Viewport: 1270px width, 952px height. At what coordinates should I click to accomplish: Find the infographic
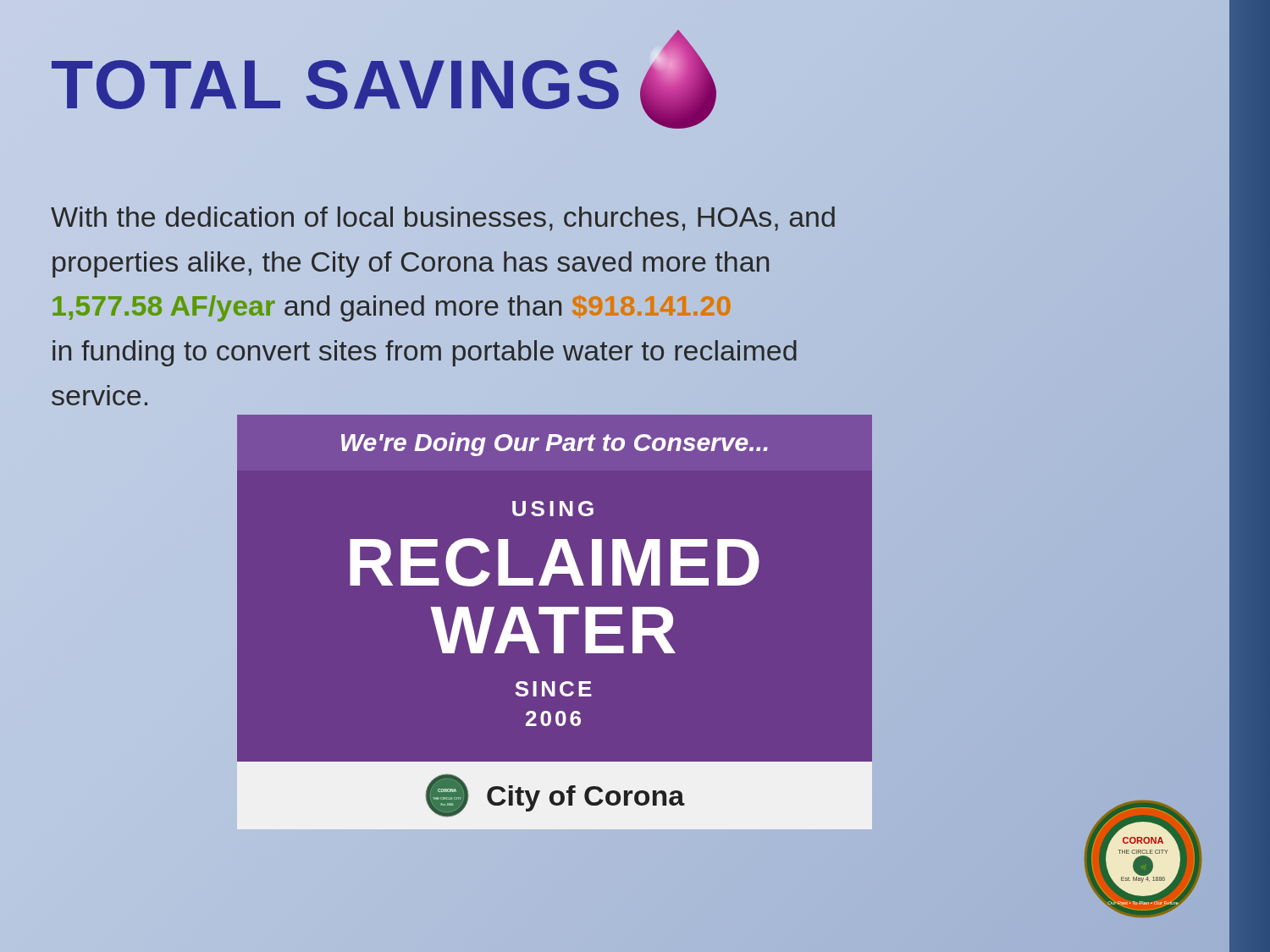[555, 622]
